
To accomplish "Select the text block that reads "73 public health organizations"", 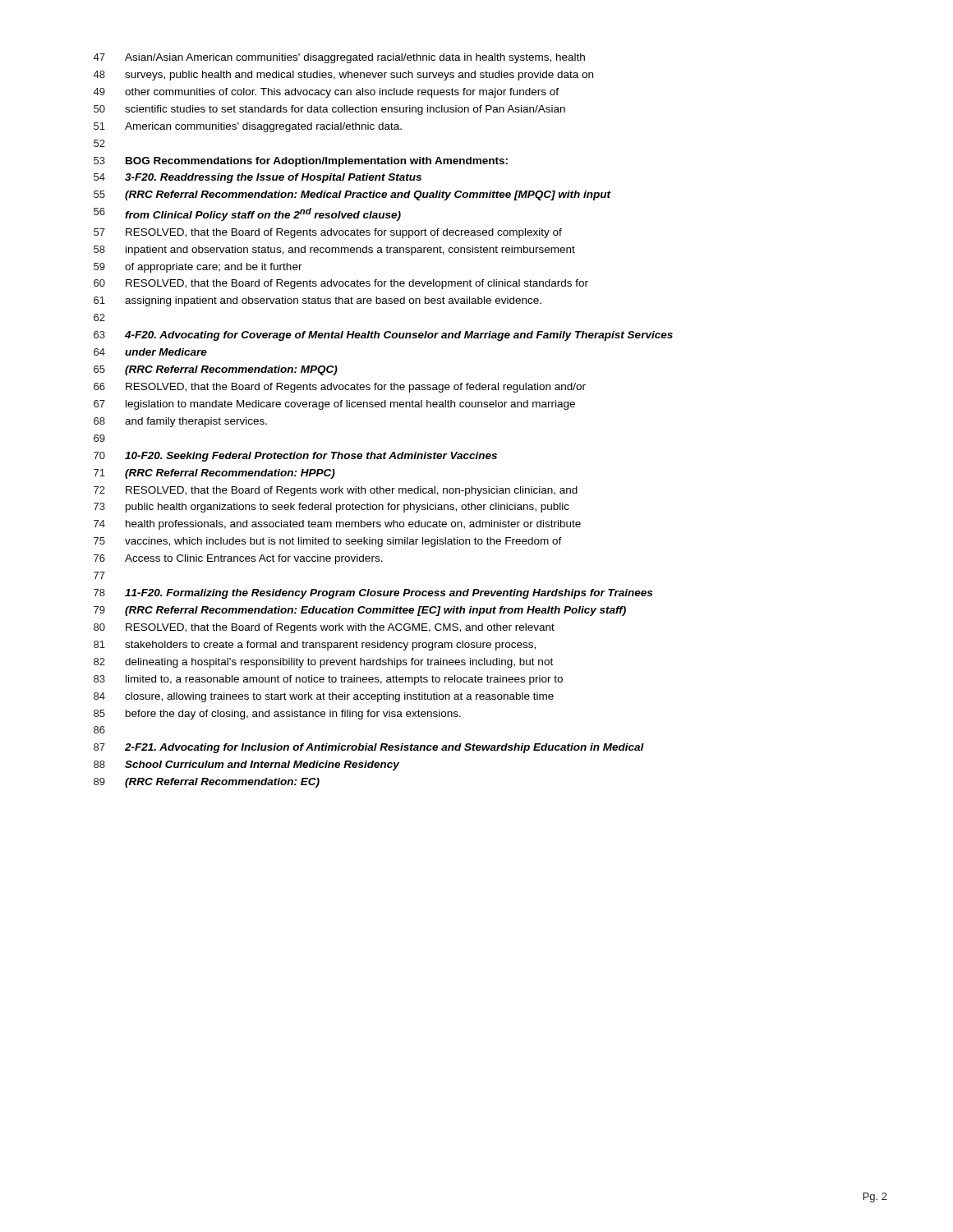I will click(x=476, y=508).
